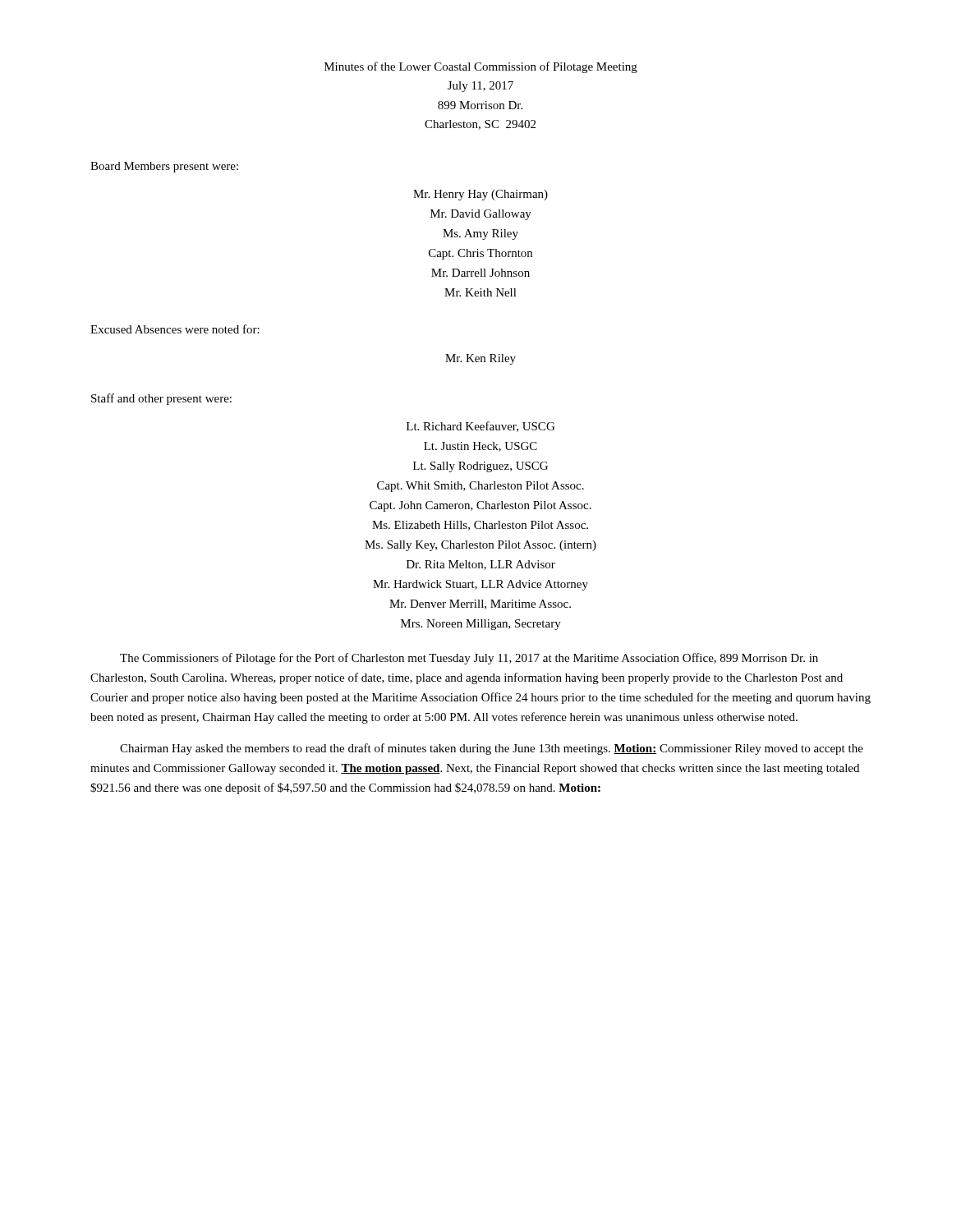Locate the block of text that opens with "Mr. Hardwick Stuart, LLR Advice"
The height and width of the screenshot is (1232, 961).
click(480, 584)
